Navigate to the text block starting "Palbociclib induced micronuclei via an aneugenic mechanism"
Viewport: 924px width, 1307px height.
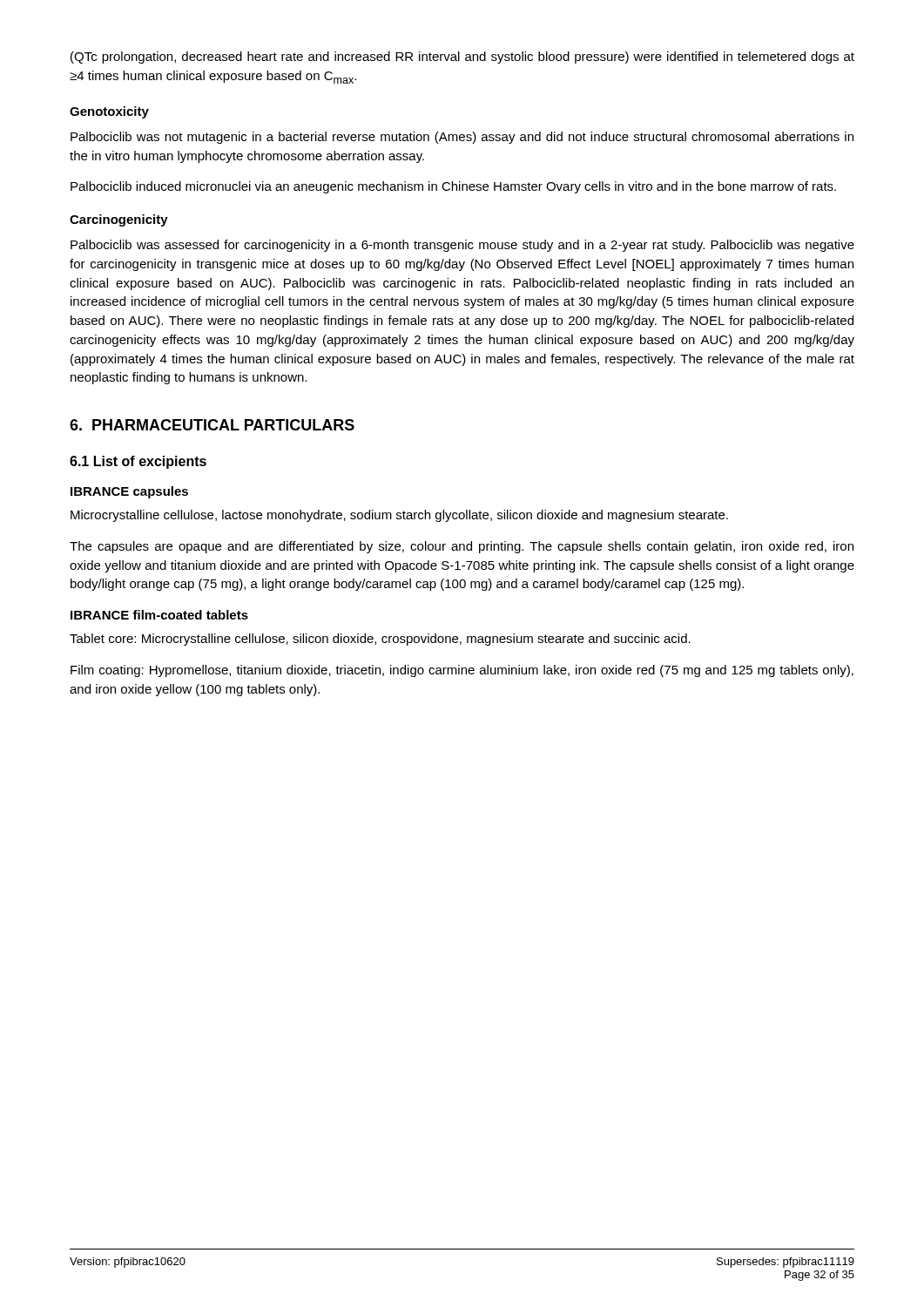click(453, 186)
